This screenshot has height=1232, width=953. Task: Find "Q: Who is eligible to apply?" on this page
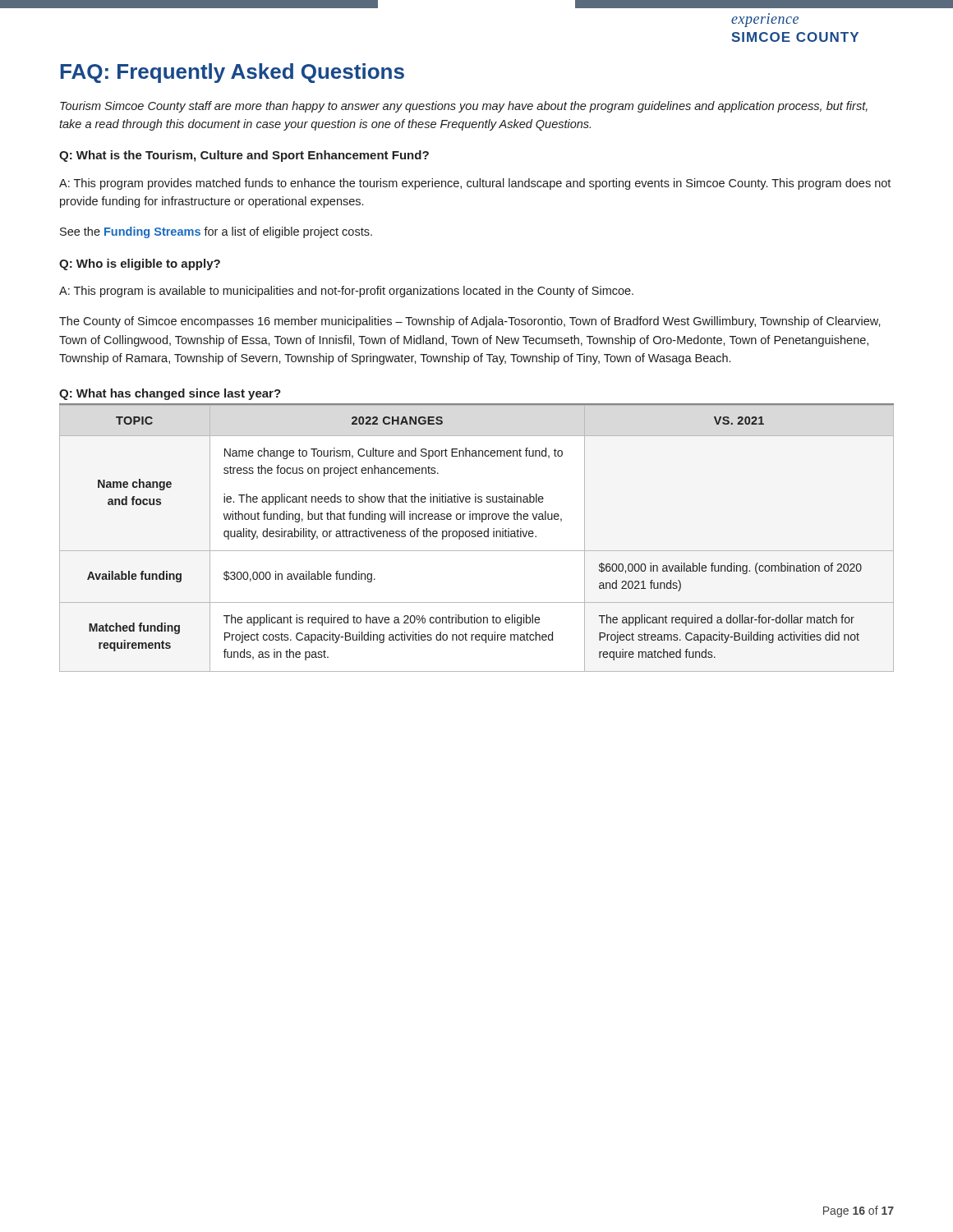pos(140,264)
